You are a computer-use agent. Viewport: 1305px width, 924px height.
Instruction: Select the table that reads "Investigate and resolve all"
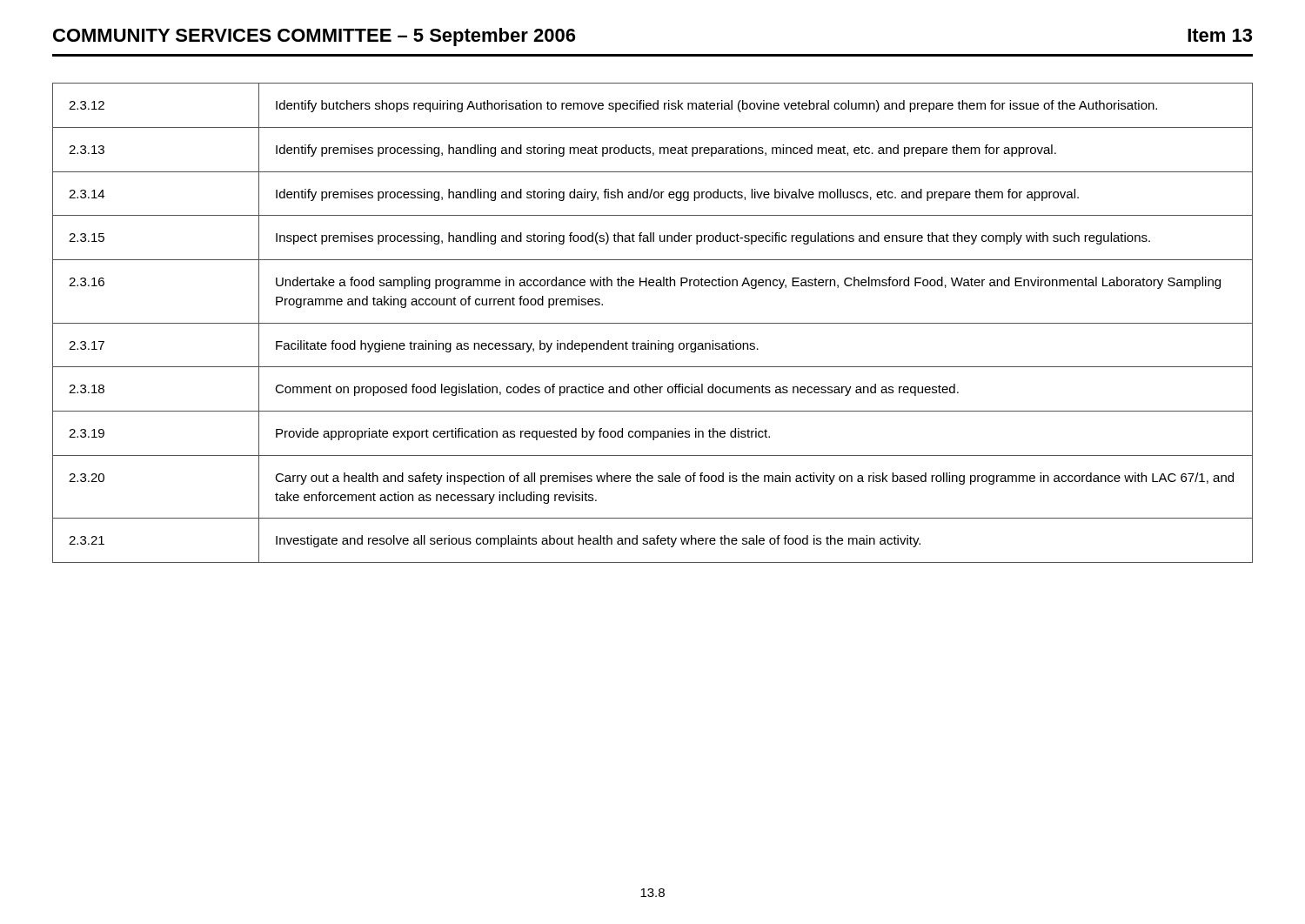652,323
